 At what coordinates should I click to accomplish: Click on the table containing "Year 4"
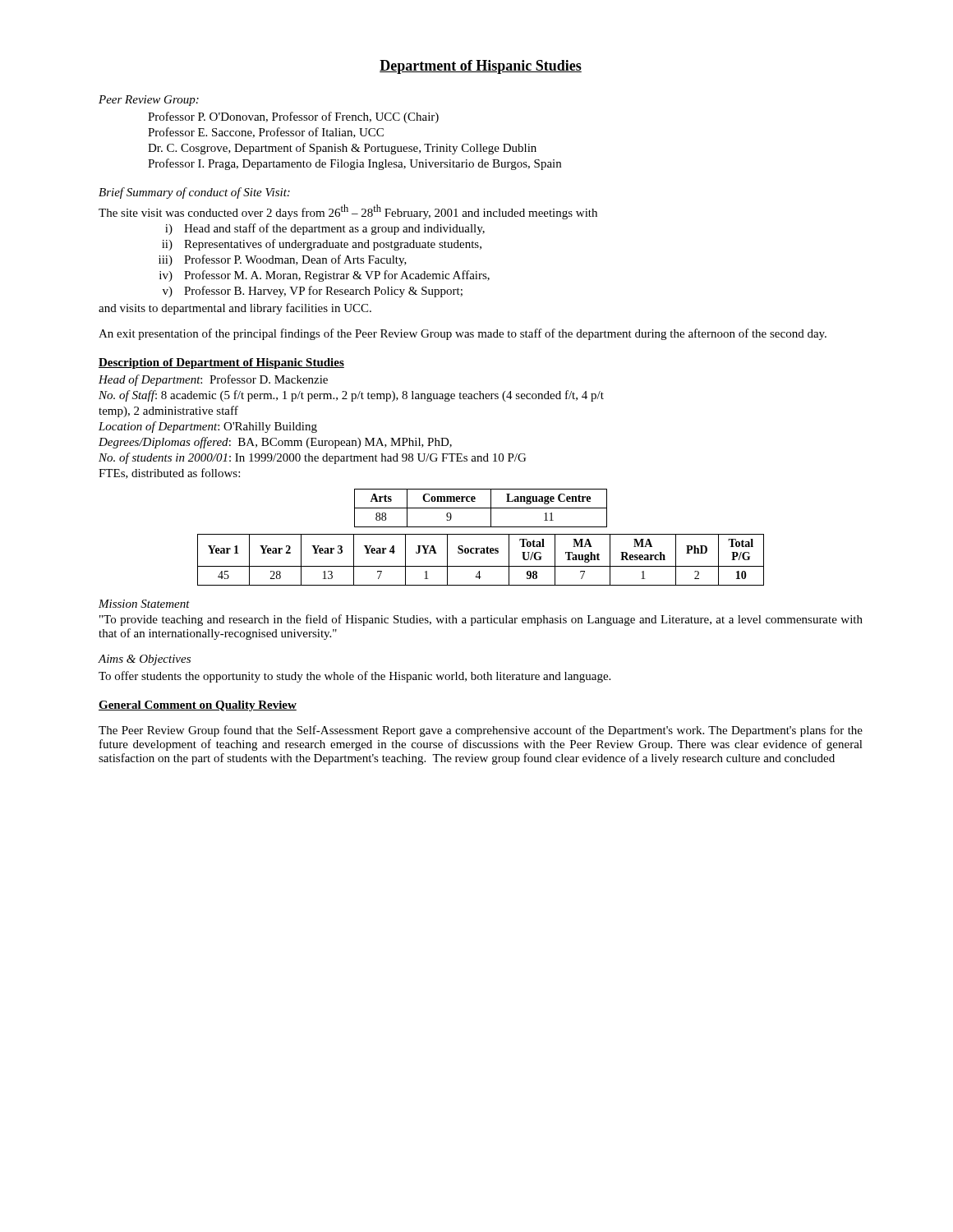(481, 560)
